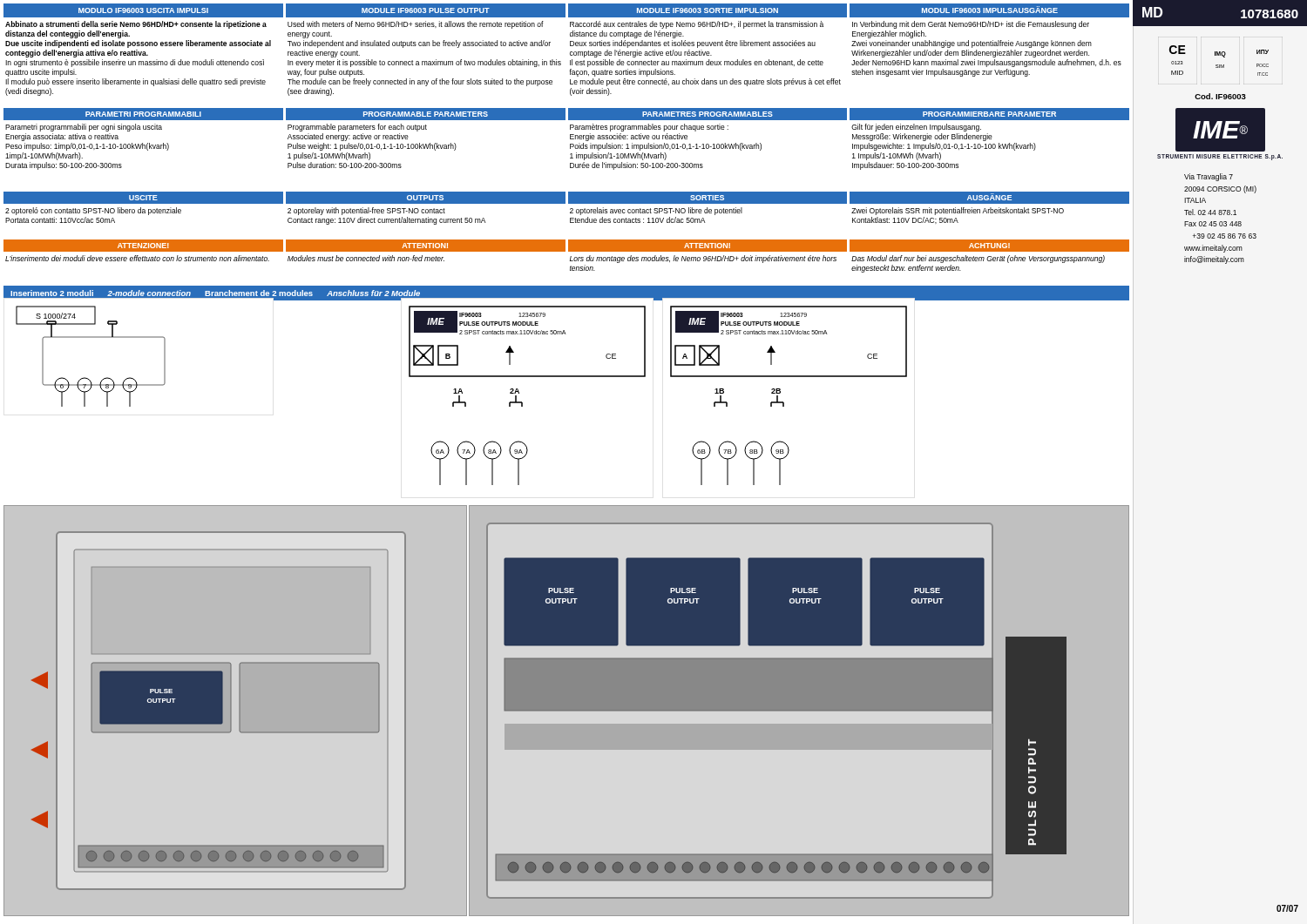Viewport: 1307px width, 924px height.
Task: Find "MODUL IF96003 IMPULSAUSGÄNGE" on this page
Action: tap(990, 10)
